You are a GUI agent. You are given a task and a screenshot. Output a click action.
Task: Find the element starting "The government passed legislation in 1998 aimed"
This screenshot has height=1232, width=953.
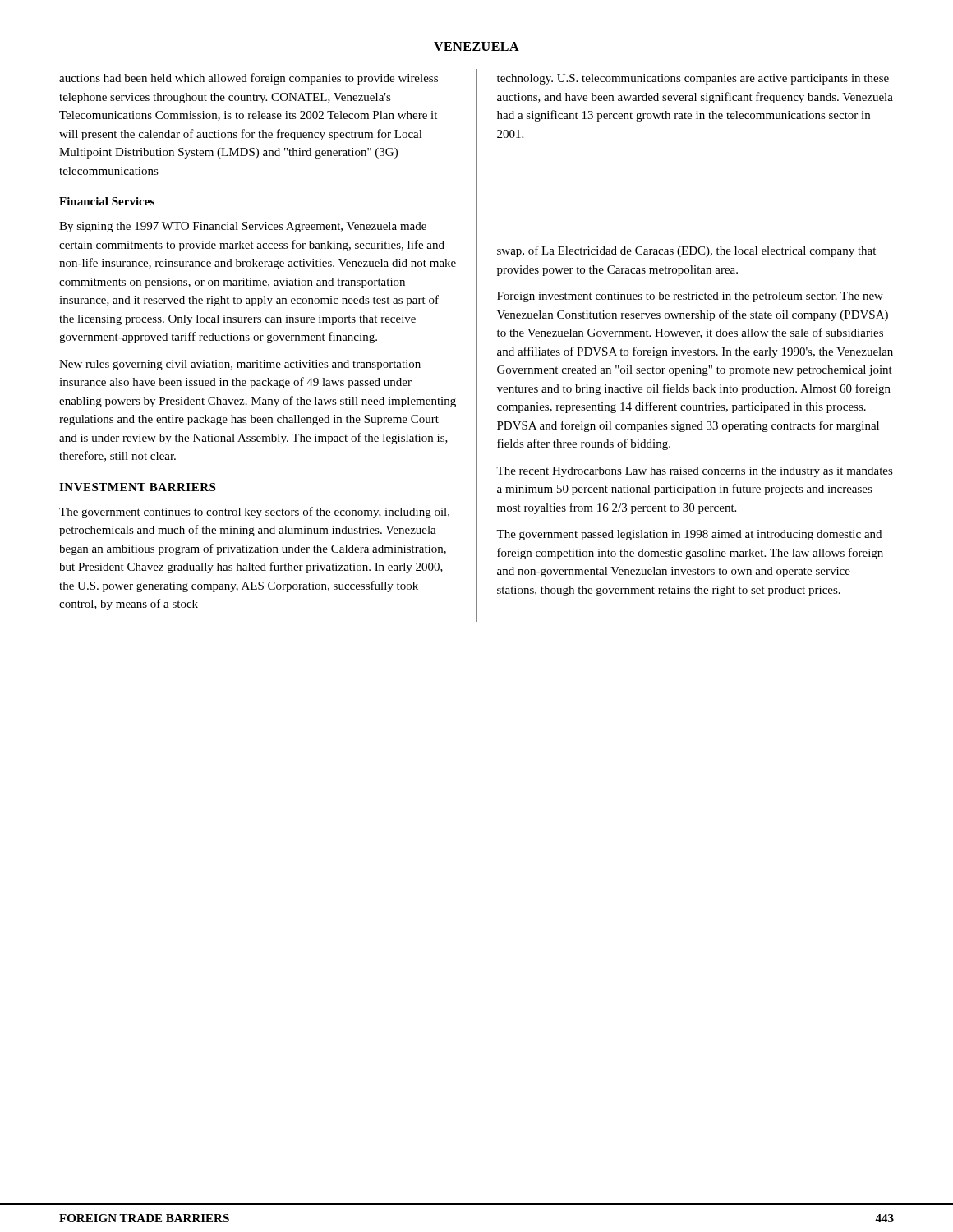click(x=695, y=562)
